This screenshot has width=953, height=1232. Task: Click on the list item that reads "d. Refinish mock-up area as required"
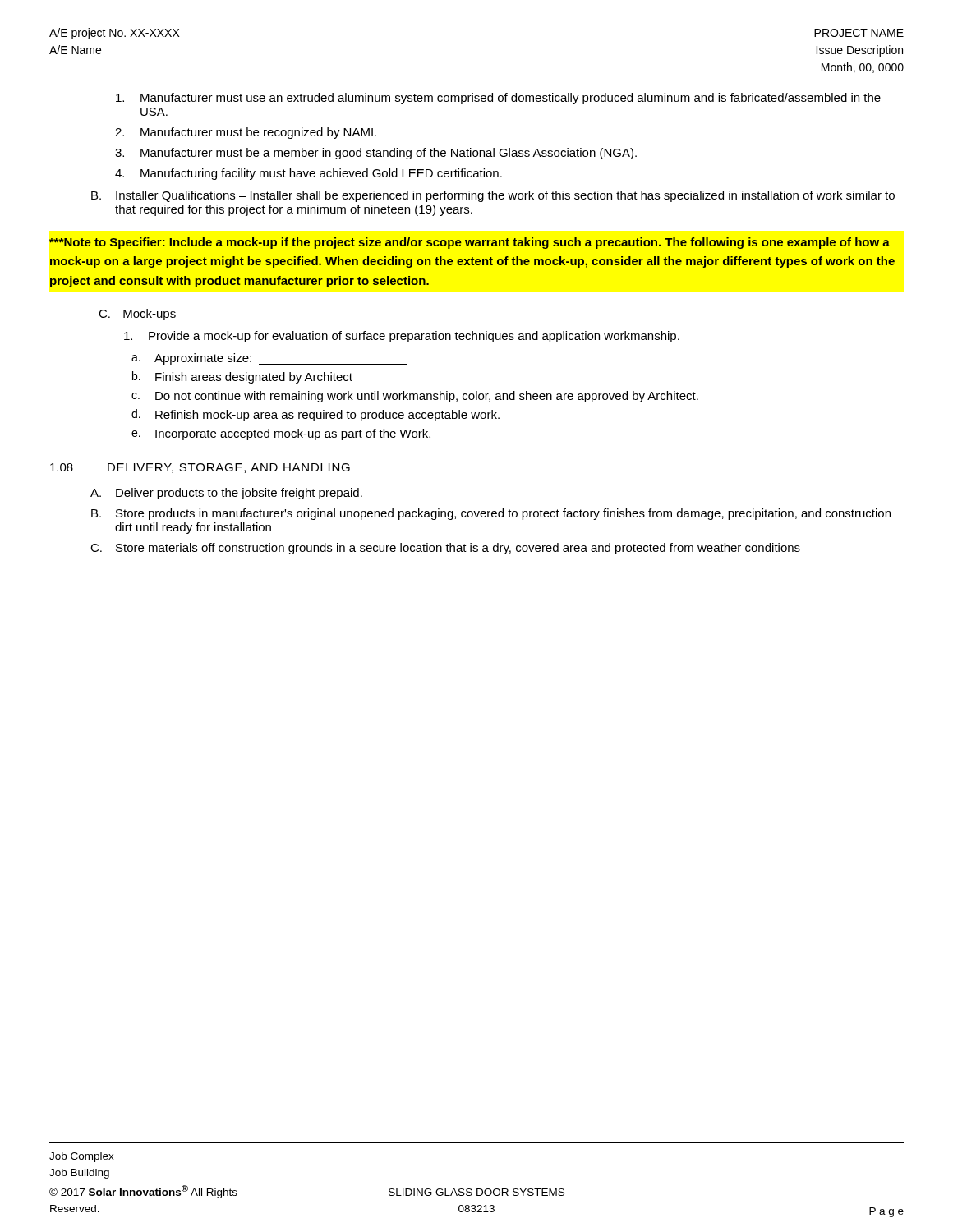point(315,415)
